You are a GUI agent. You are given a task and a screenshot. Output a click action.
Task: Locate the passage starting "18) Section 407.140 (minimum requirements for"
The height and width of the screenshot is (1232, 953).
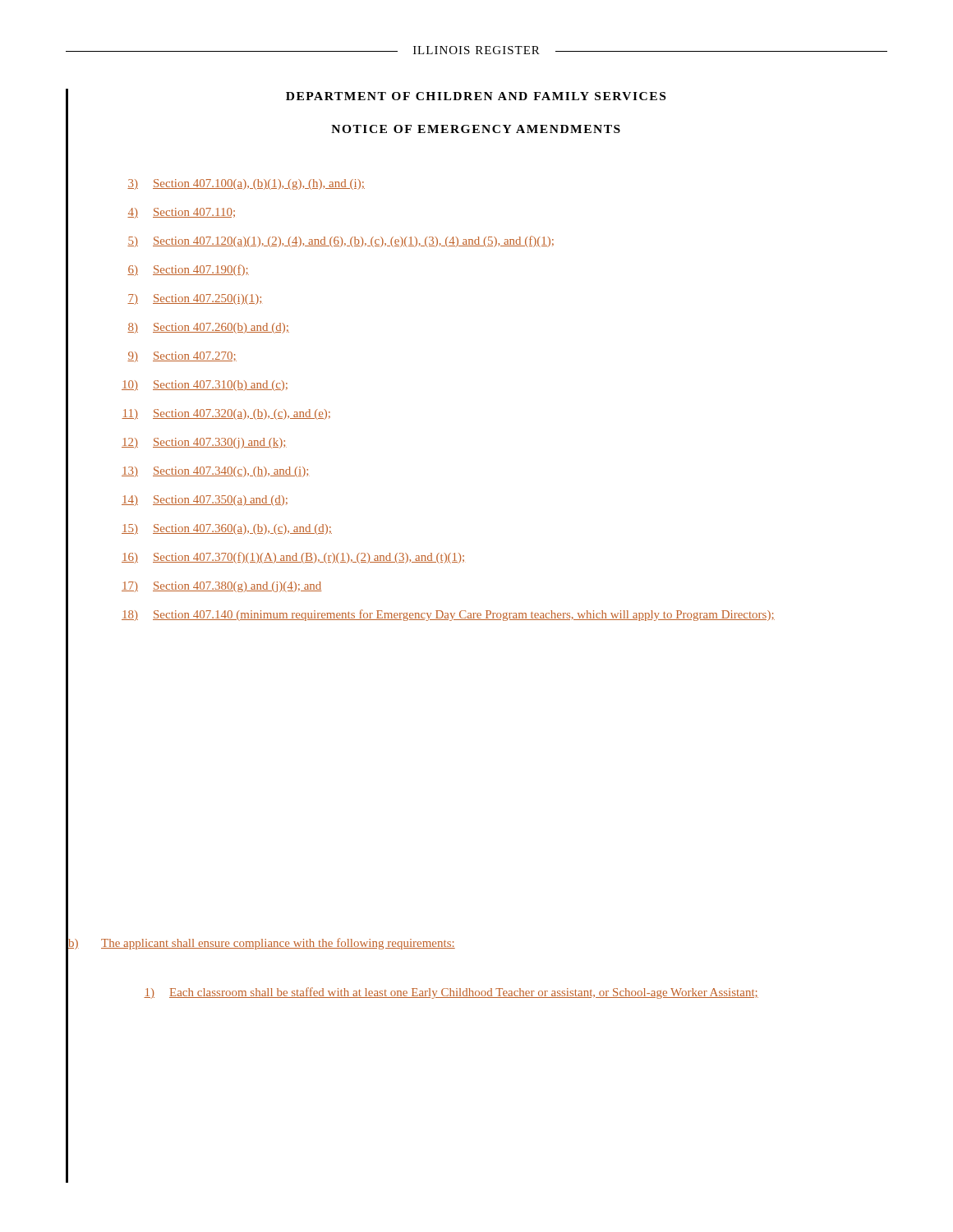[x=489, y=615]
